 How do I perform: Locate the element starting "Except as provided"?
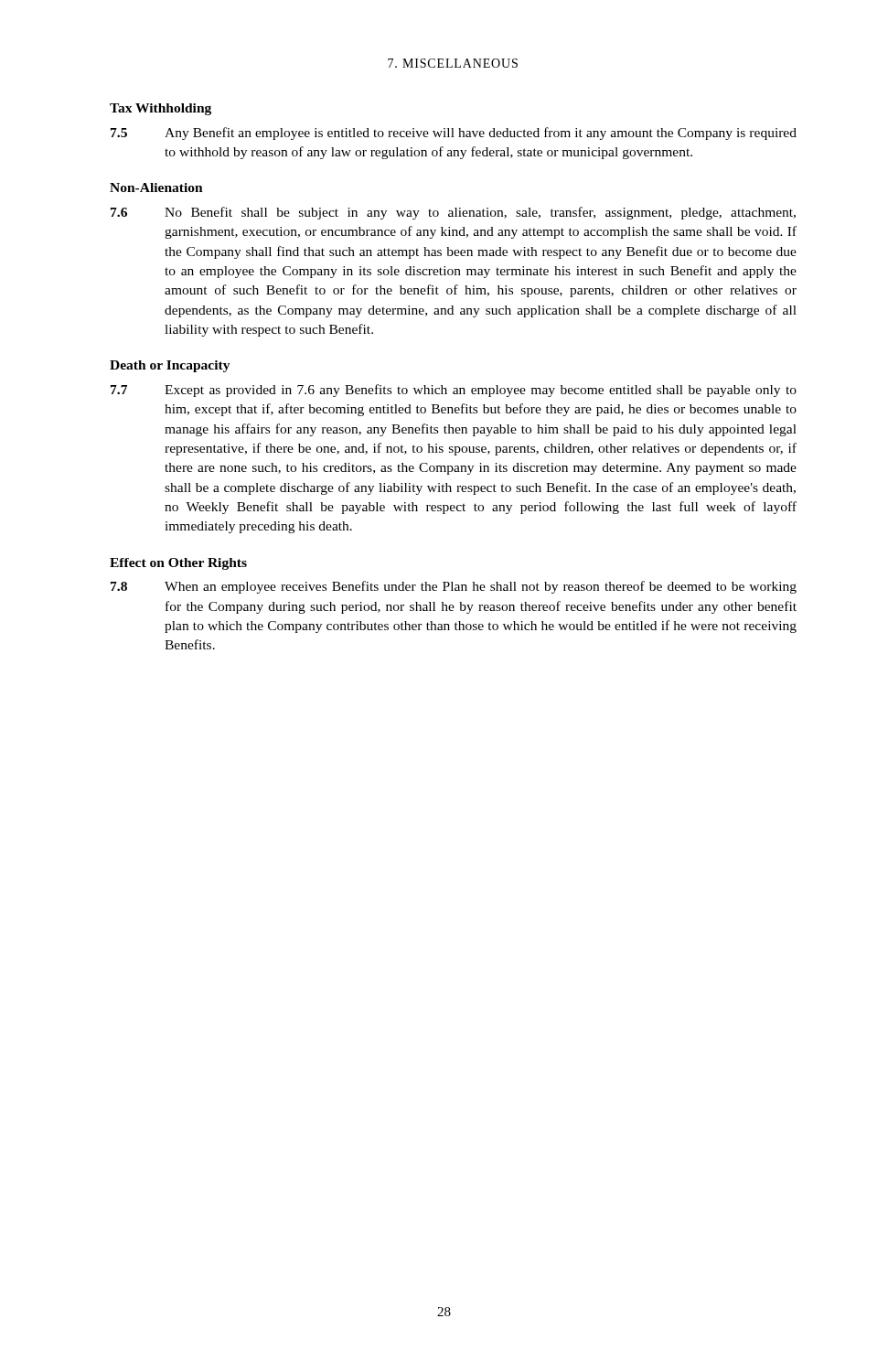point(481,457)
